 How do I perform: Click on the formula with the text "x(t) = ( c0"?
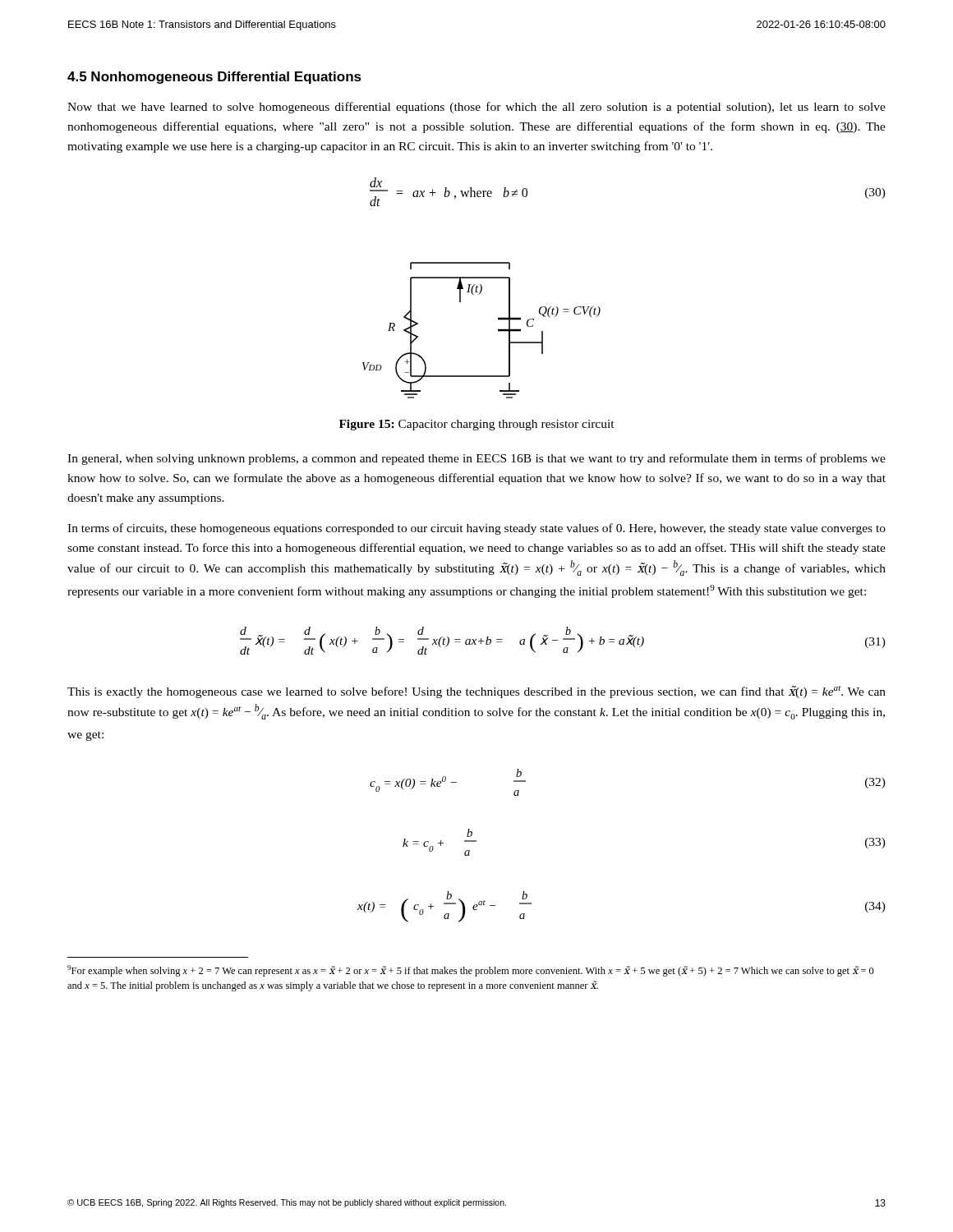point(476,906)
